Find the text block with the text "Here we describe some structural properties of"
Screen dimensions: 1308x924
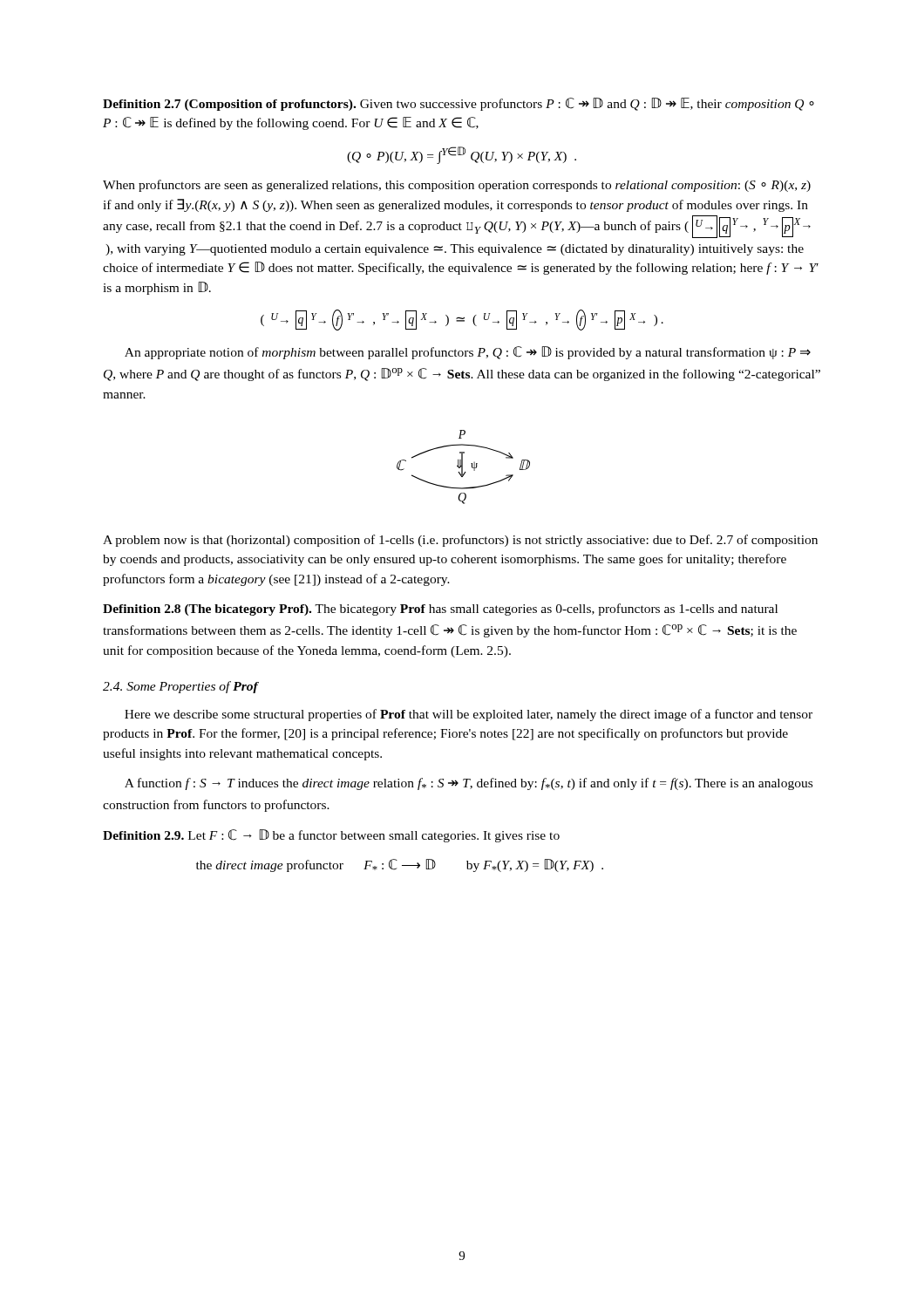[x=458, y=733]
